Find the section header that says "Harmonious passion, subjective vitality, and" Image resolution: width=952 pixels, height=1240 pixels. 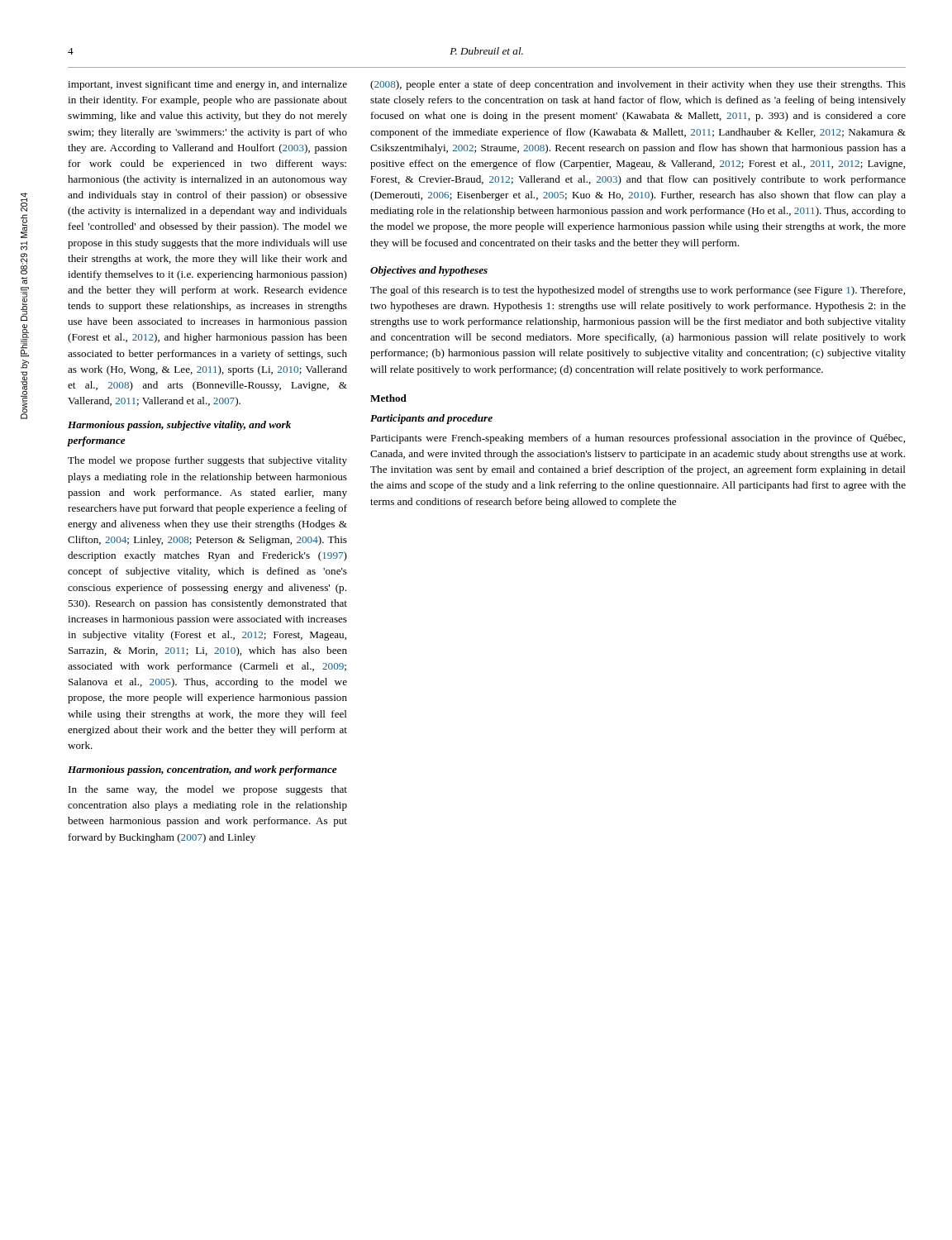[179, 433]
